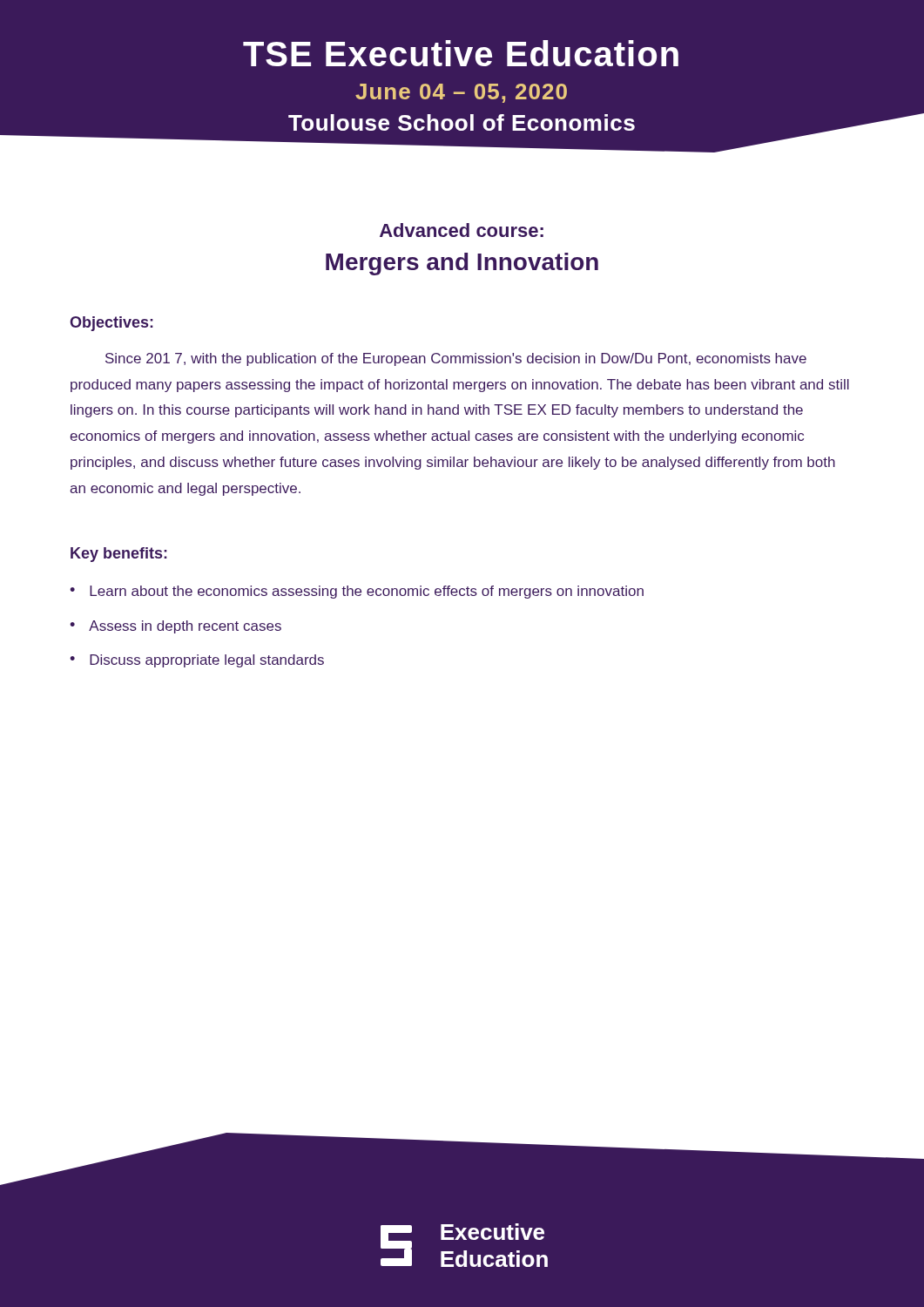The height and width of the screenshot is (1307, 924).
Task: Click on the text starting "• Assess in depth recent cases"
Action: click(x=176, y=626)
